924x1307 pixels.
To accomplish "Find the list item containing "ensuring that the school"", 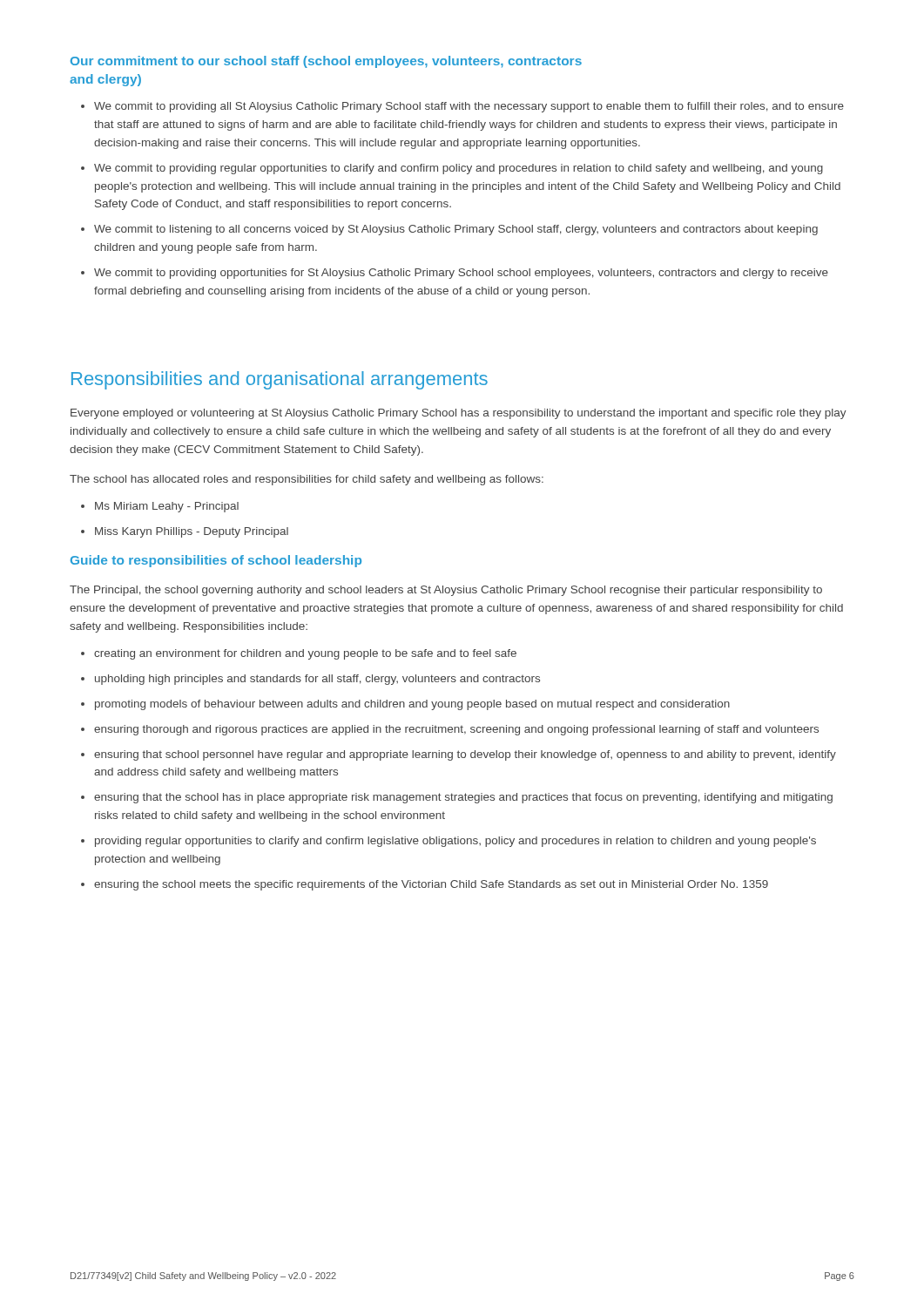I will coord(464,806).
